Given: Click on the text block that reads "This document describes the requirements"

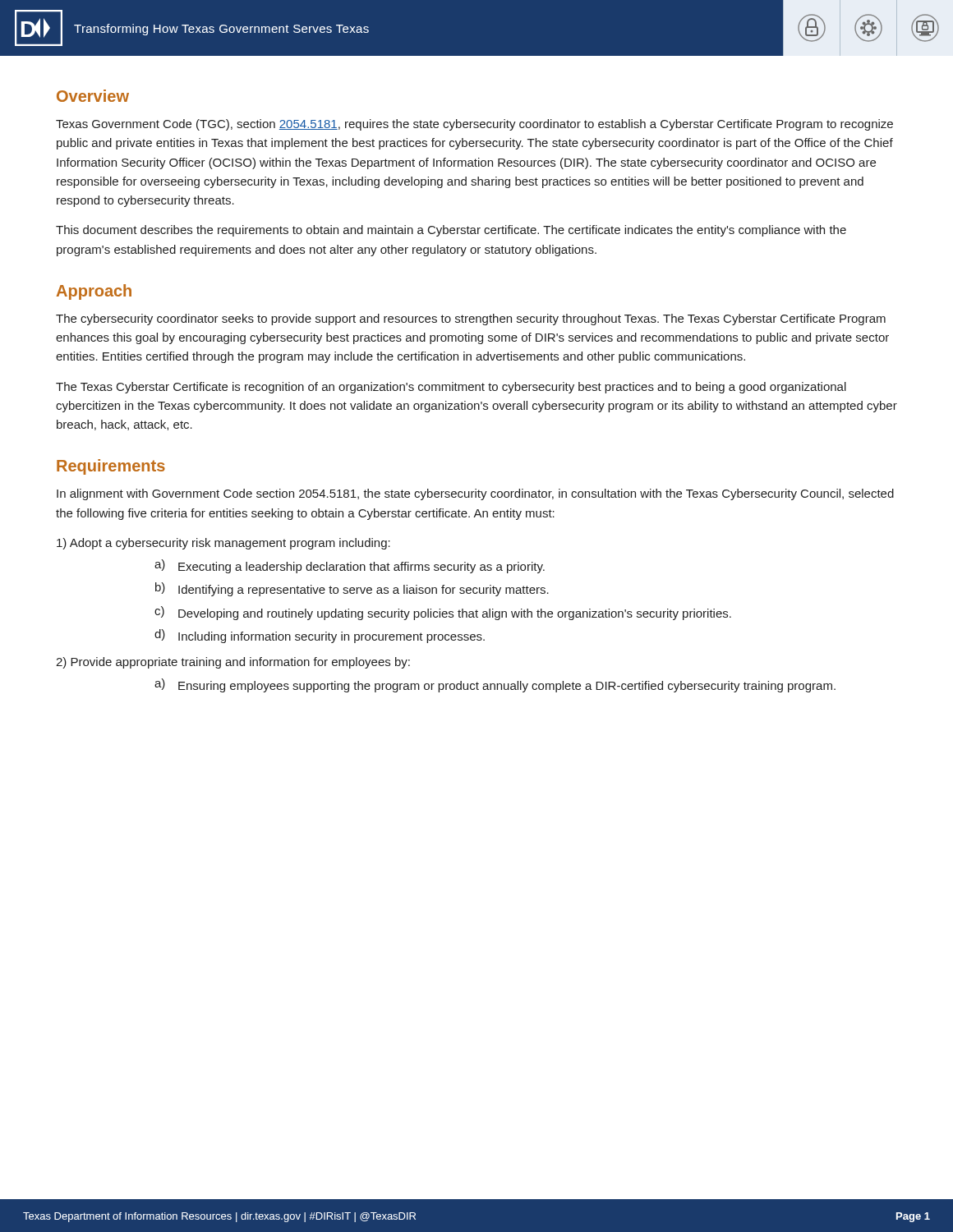Looking at the screenshot, I should pyautogui.click(x=451, y=239).
